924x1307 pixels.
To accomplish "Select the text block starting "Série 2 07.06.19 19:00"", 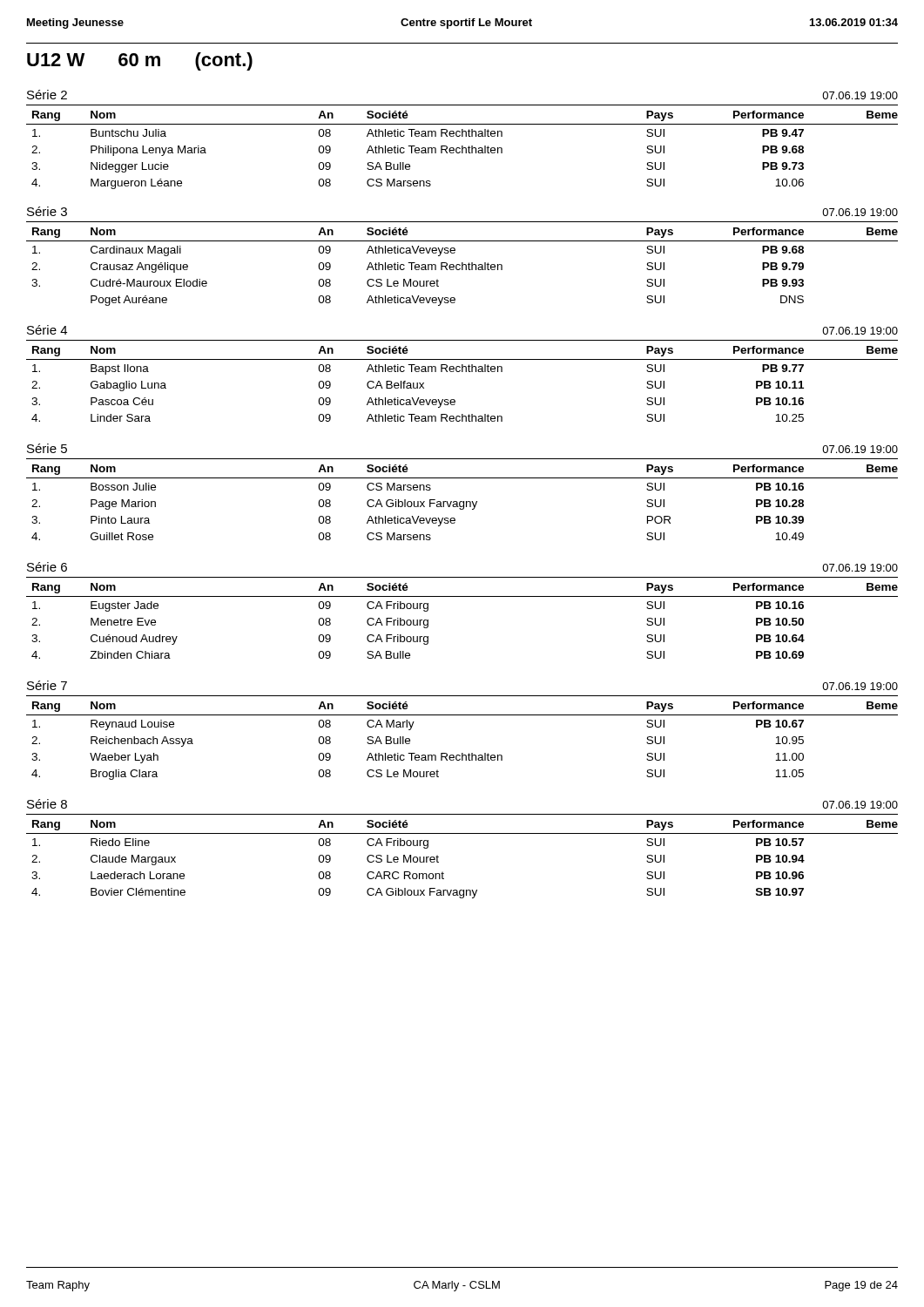I will 462,95.
